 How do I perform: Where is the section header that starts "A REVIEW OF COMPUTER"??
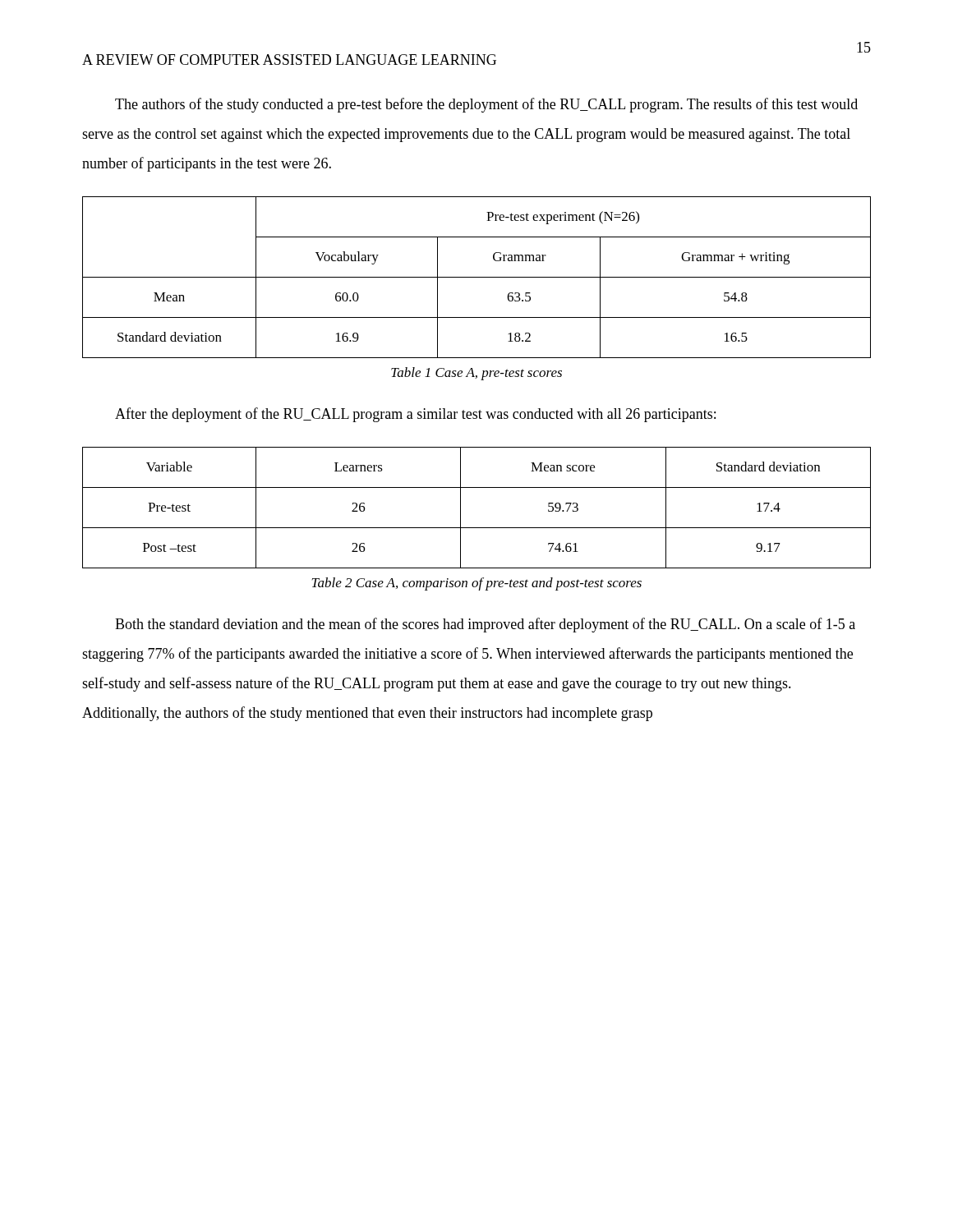click(x=289, y=60)
